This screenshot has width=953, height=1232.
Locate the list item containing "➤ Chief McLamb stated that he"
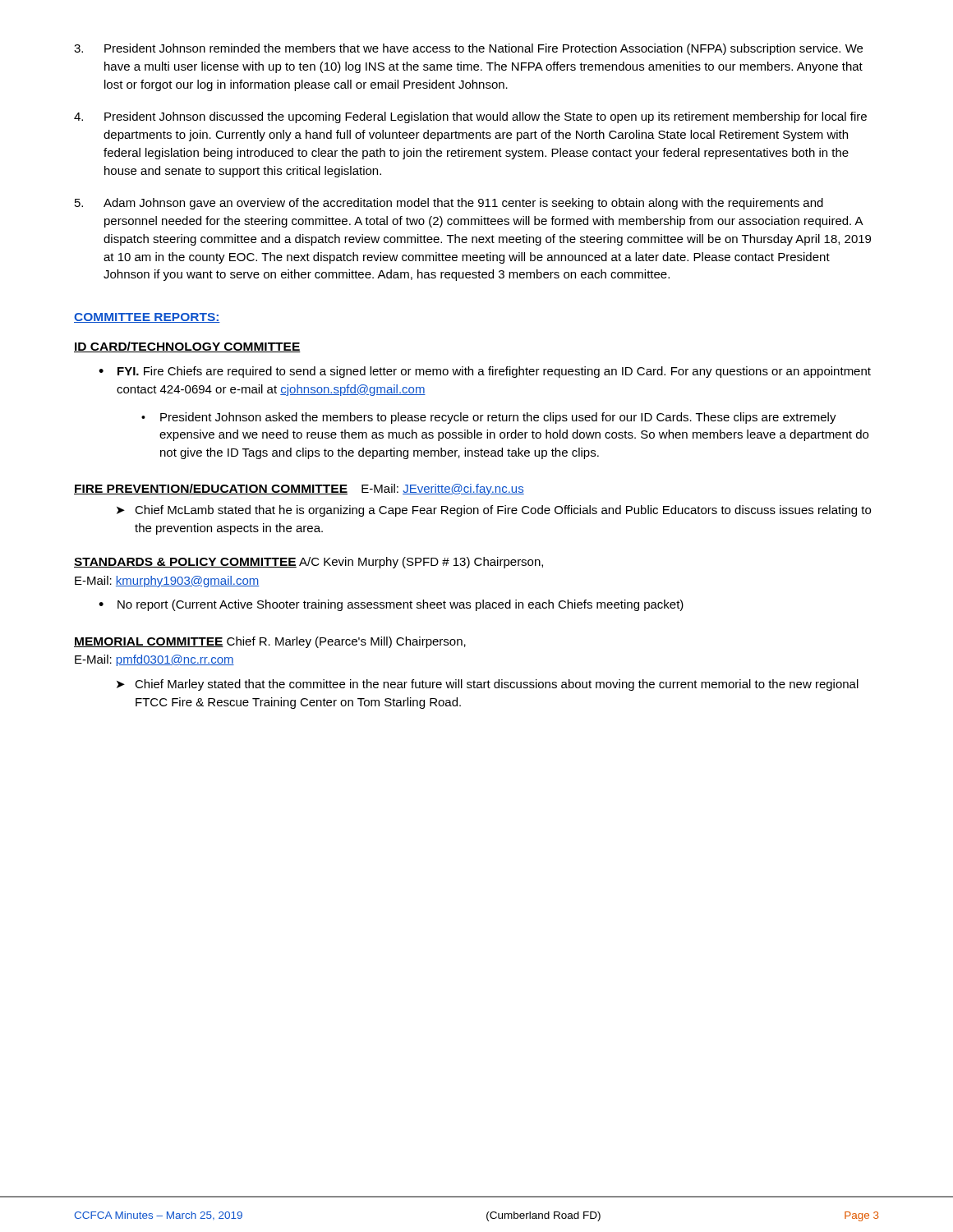[497, 519]
